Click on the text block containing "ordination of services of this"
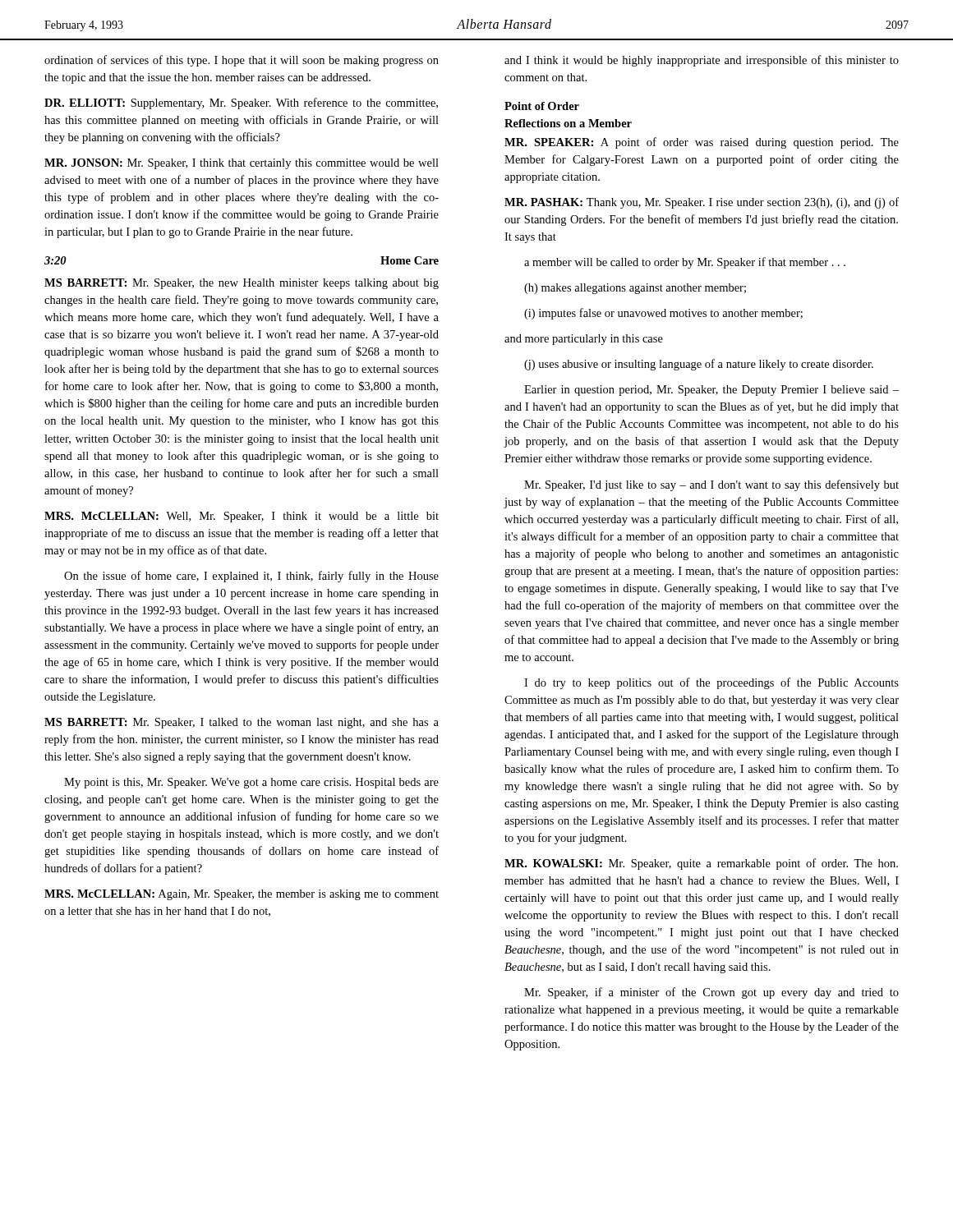This screenshot has width=953, height=1232. point(242,69)
